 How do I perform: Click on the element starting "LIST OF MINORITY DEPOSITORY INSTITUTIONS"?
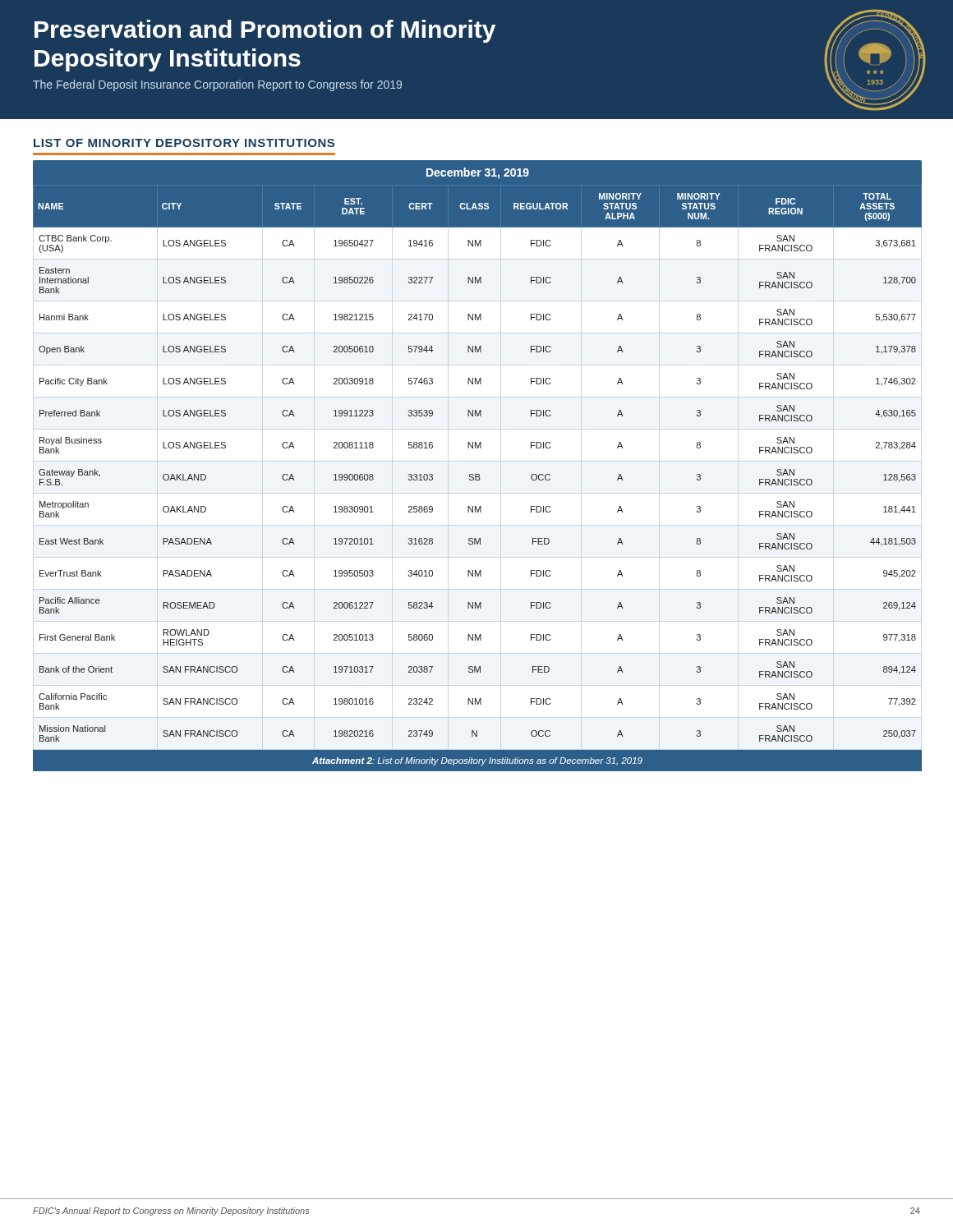pyautogui.click(x=184, y=145)
